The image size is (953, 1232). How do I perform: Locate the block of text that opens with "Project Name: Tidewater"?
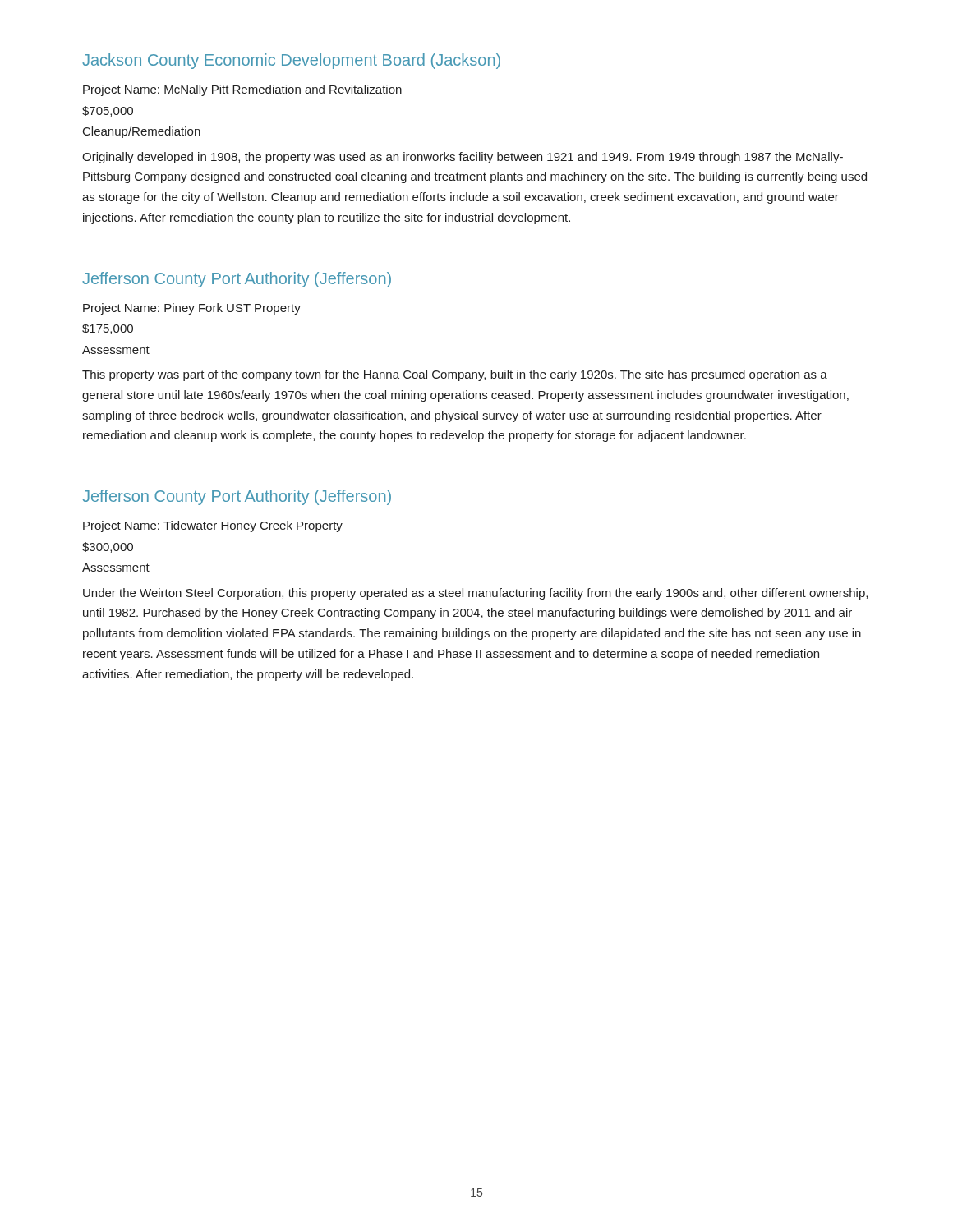coord(213,526)
